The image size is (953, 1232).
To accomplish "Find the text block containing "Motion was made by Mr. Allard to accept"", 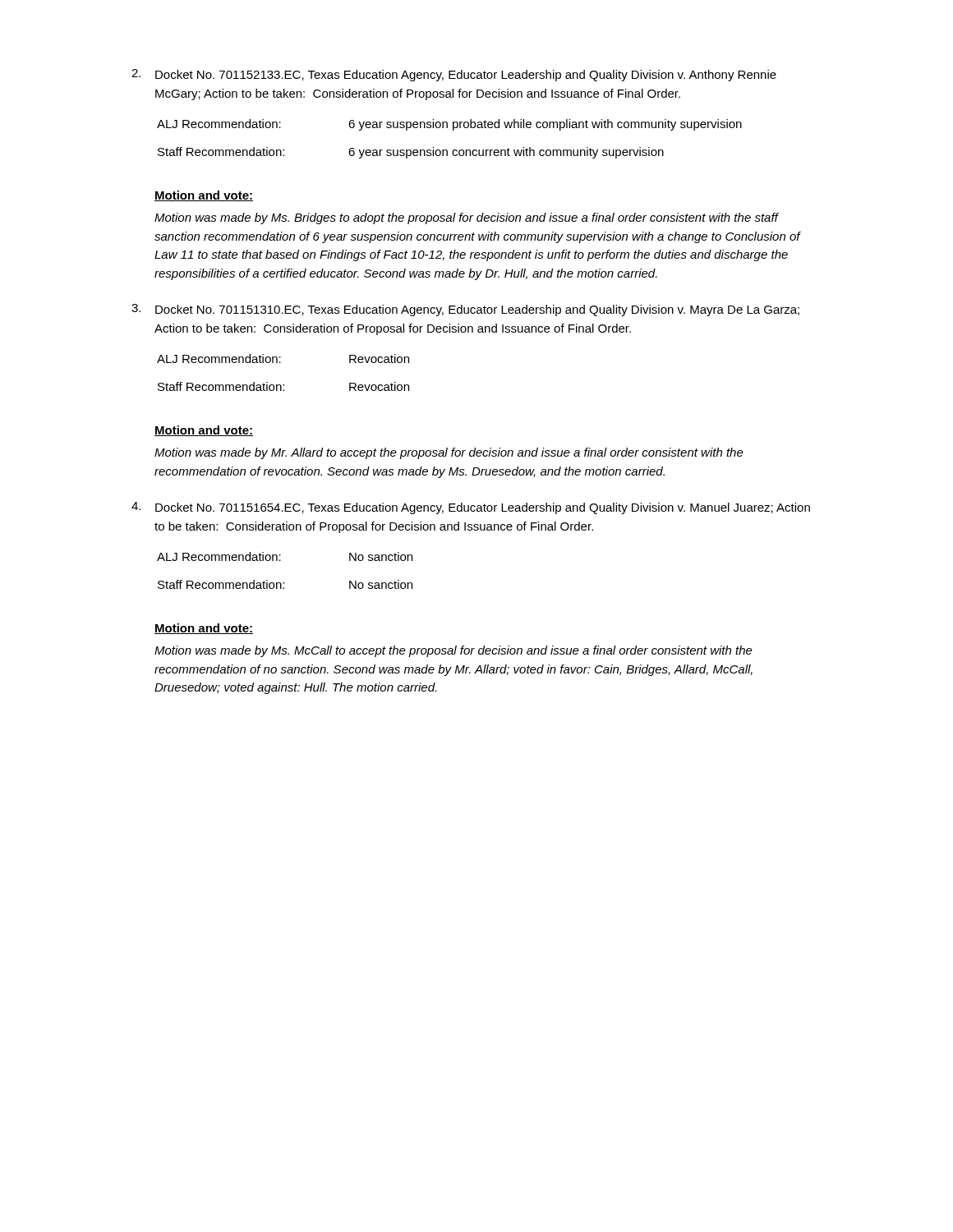I will tap(488, 462).
